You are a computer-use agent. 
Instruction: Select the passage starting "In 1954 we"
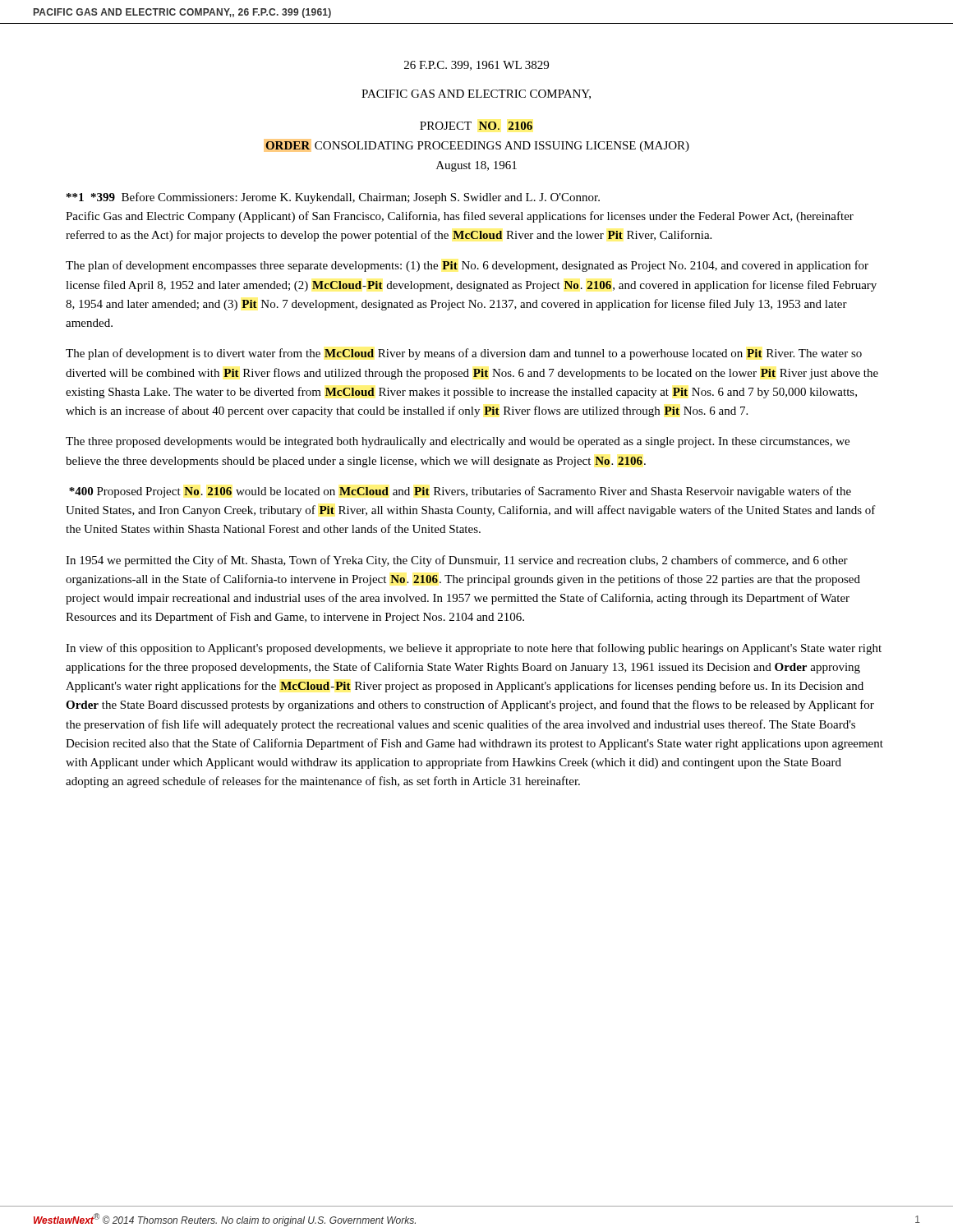463,588
